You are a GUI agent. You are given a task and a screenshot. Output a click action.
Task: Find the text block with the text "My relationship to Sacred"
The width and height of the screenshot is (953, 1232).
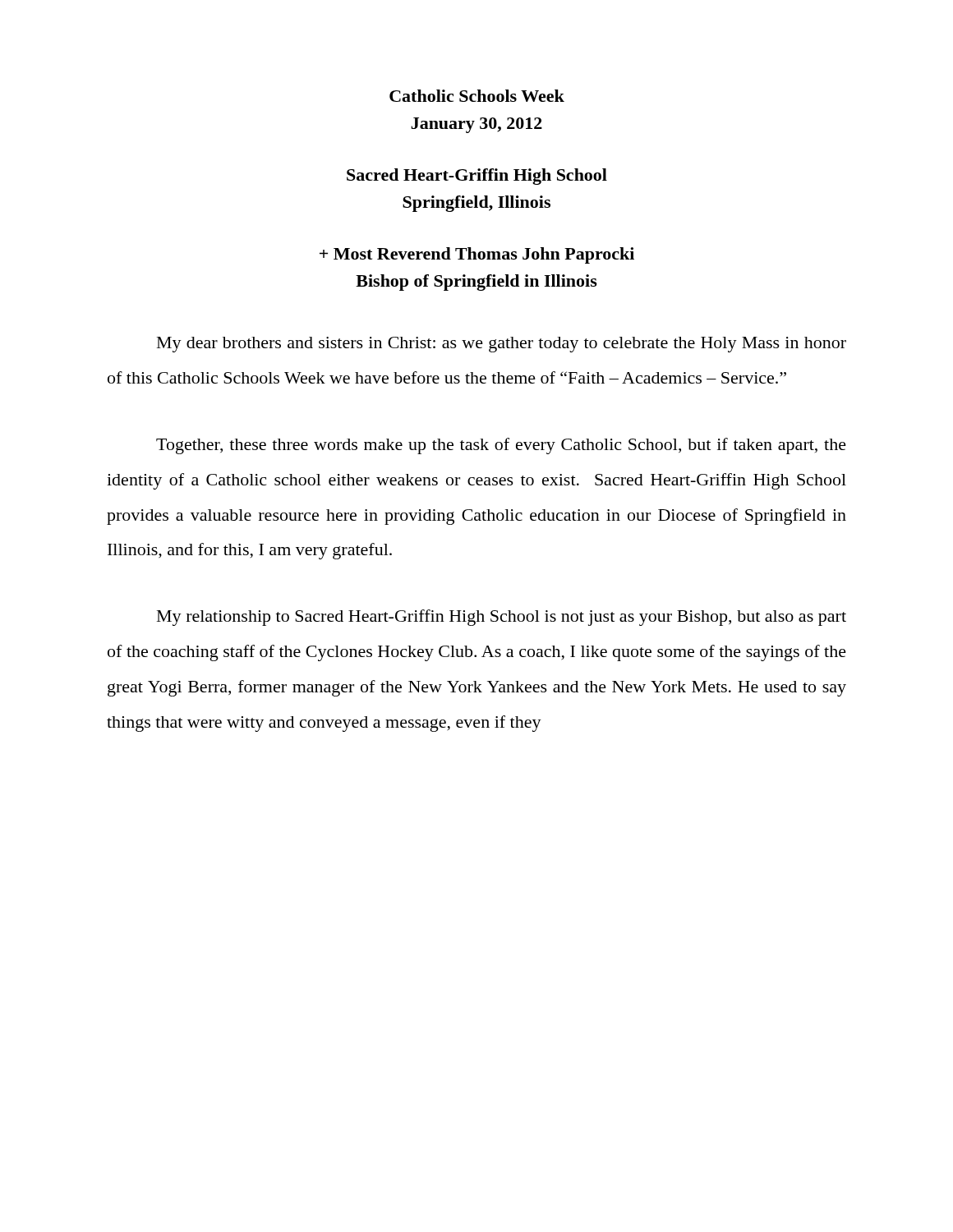click(476, 669)
